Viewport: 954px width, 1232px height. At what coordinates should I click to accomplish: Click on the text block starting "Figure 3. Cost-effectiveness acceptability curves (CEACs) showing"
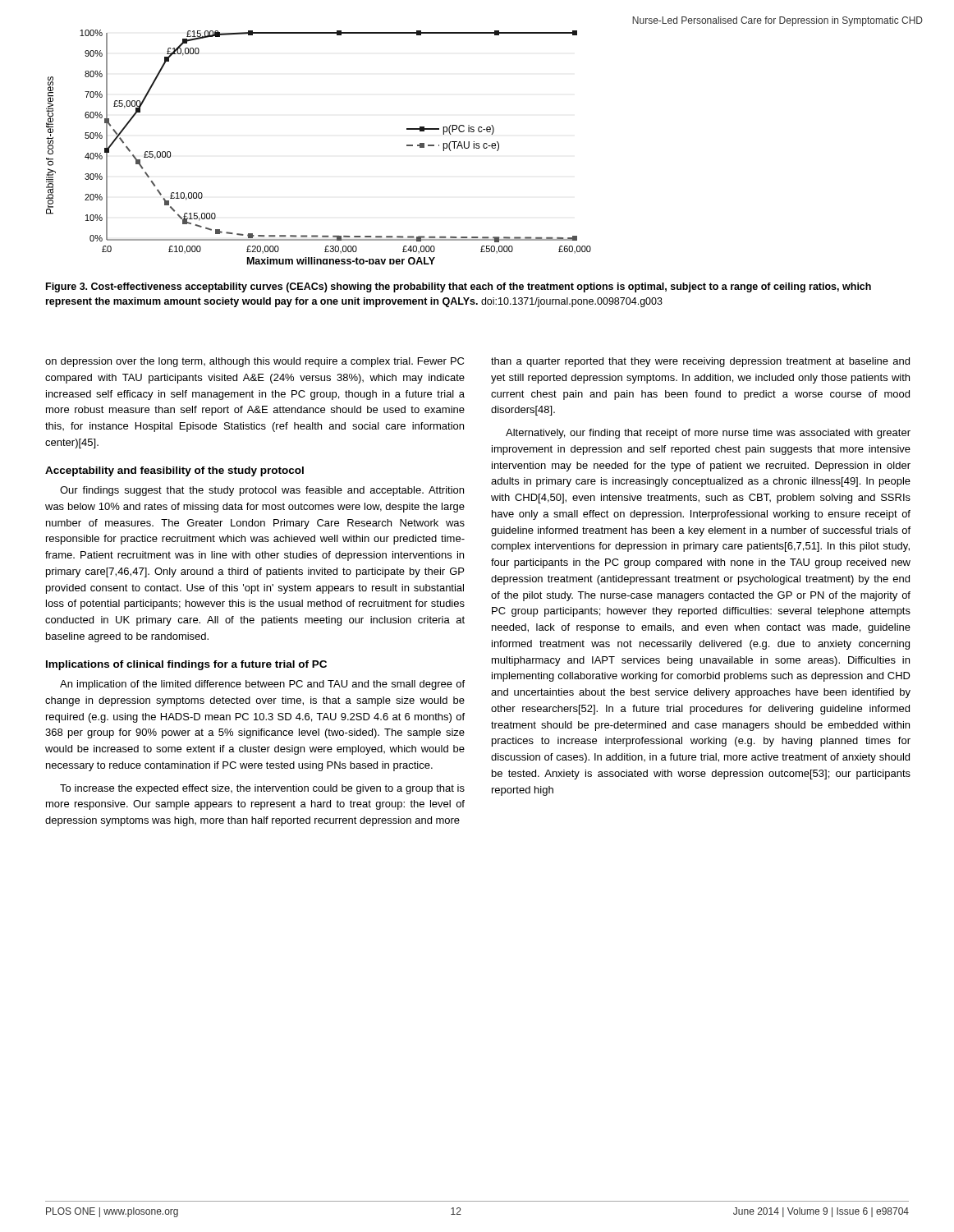tap(458, 294)
